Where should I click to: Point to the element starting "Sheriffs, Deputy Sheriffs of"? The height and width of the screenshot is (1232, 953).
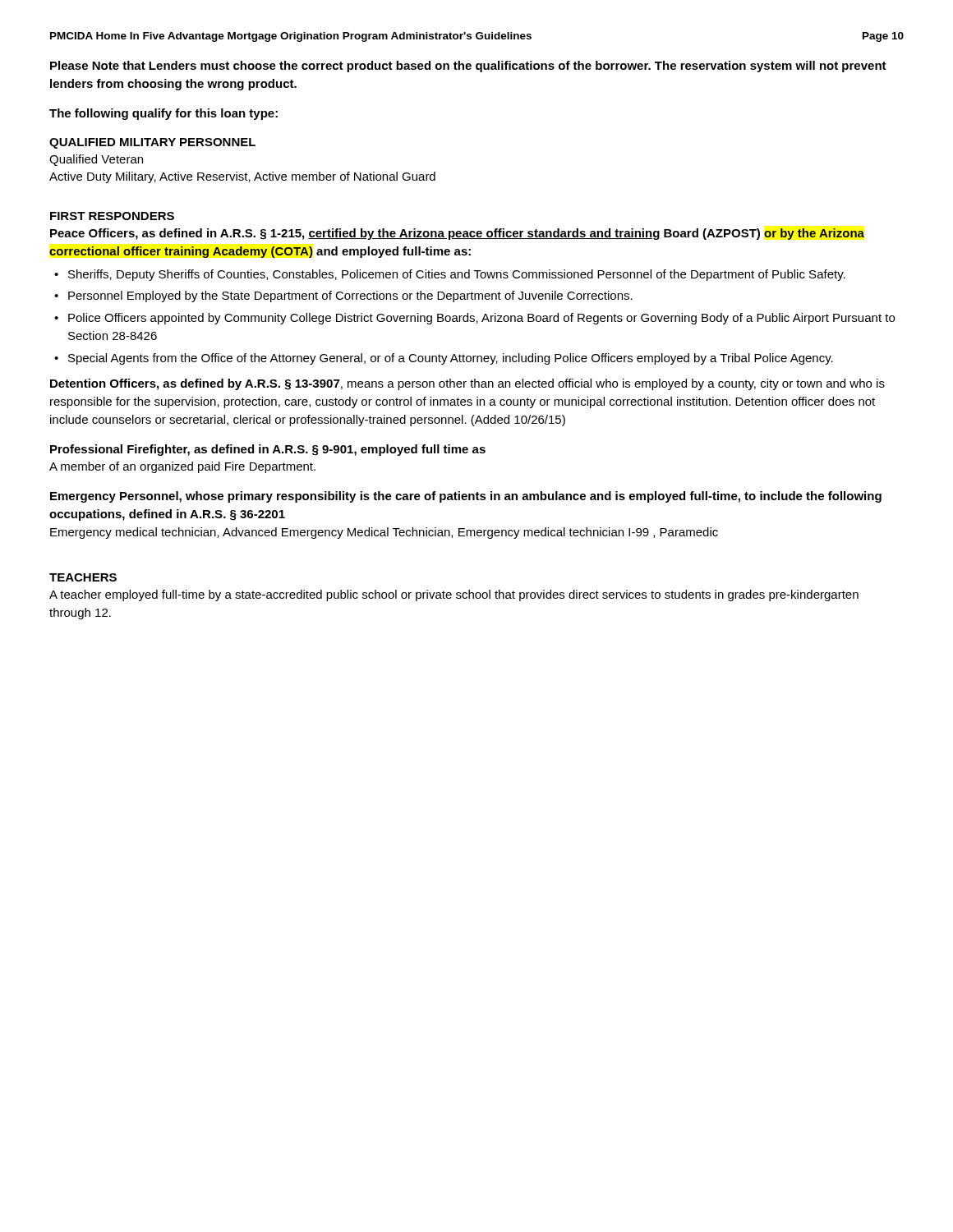pyautogui.click(x=457, y=274)
